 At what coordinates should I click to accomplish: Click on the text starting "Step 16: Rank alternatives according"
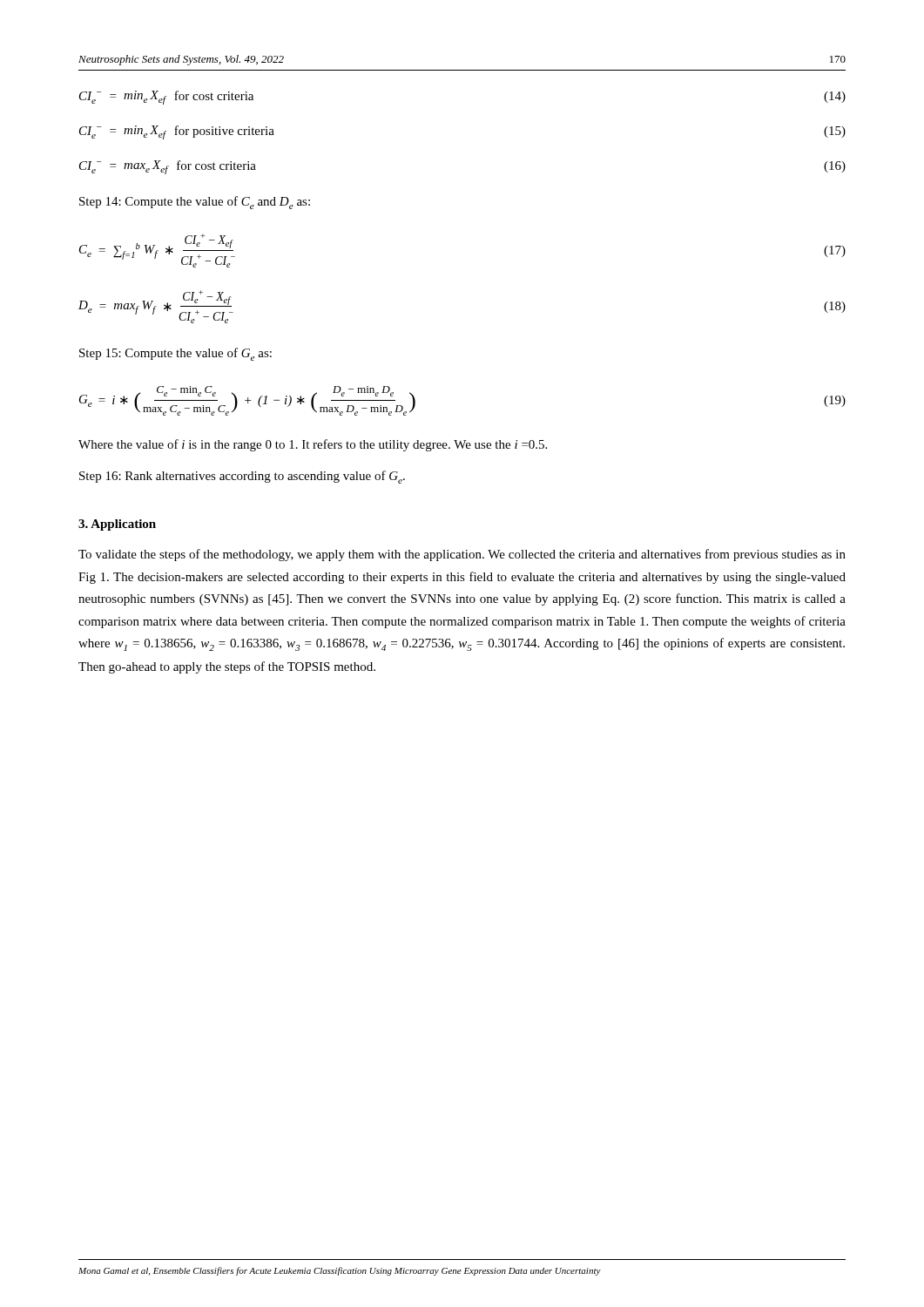point(242,477)
